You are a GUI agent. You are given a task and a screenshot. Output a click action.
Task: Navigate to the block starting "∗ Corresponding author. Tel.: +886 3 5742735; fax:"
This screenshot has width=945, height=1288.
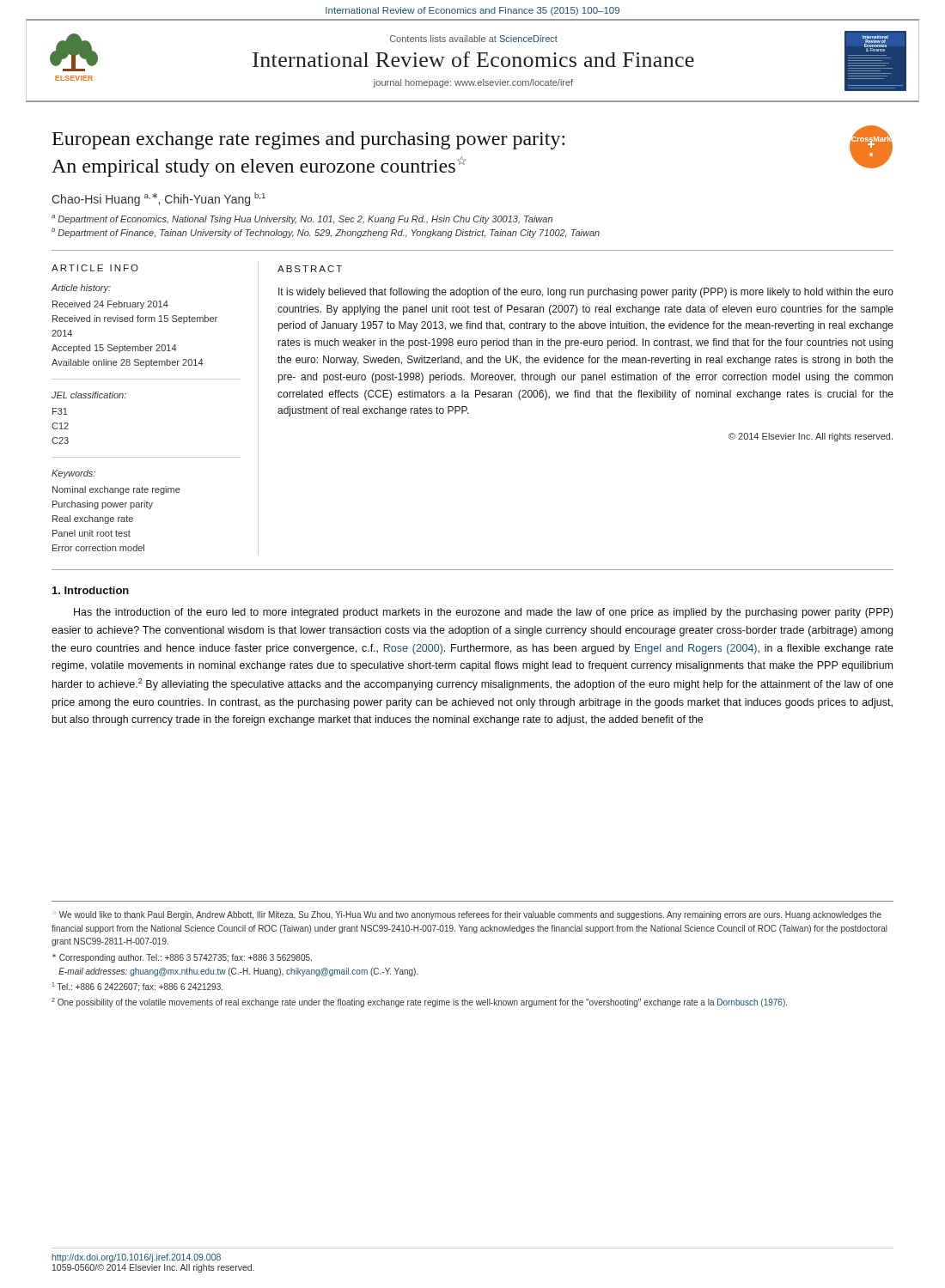pyautogui.click(x=235, y=964)
